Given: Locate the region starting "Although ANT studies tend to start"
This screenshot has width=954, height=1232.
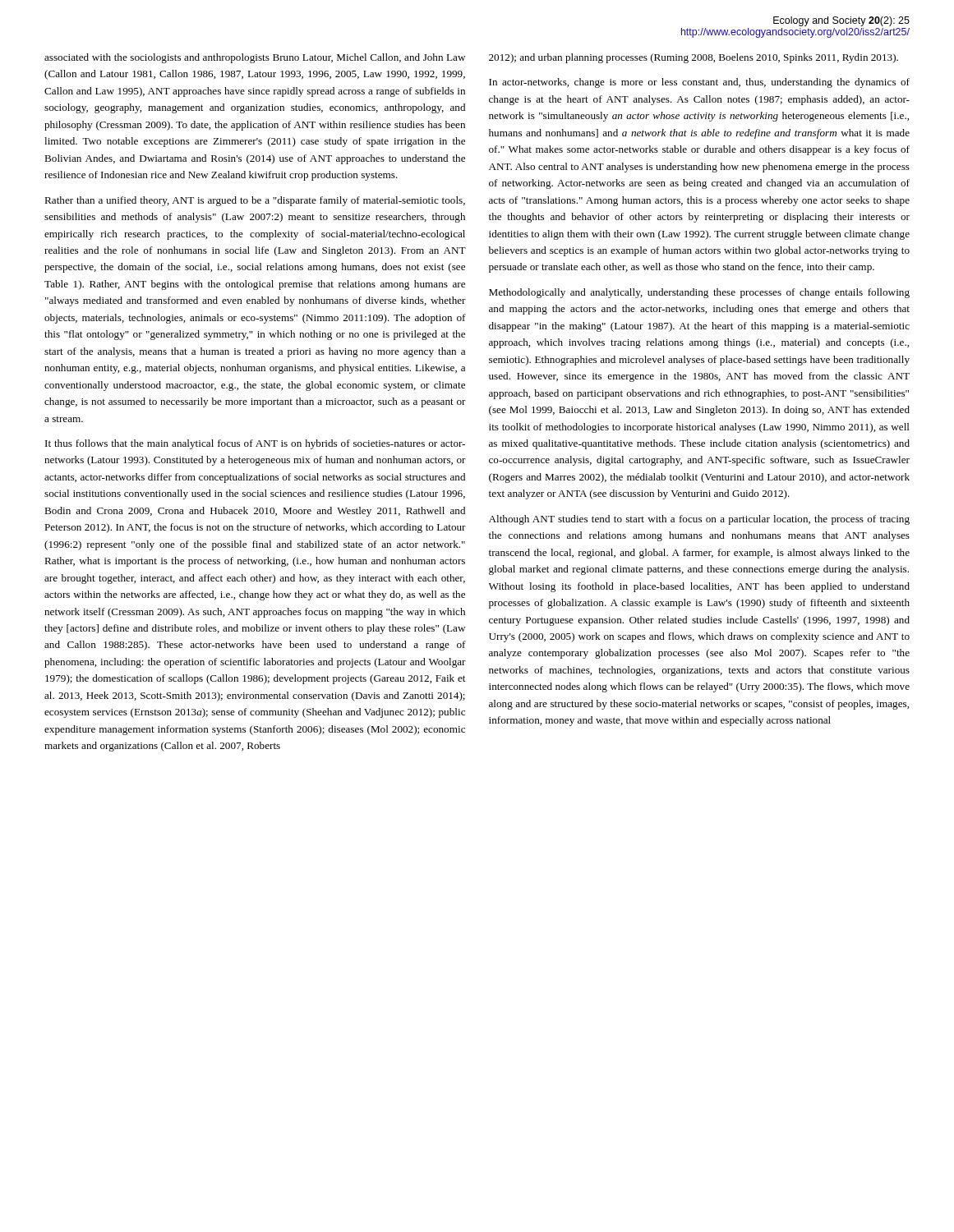Looking at the screenshot, I should coord(699,620).
